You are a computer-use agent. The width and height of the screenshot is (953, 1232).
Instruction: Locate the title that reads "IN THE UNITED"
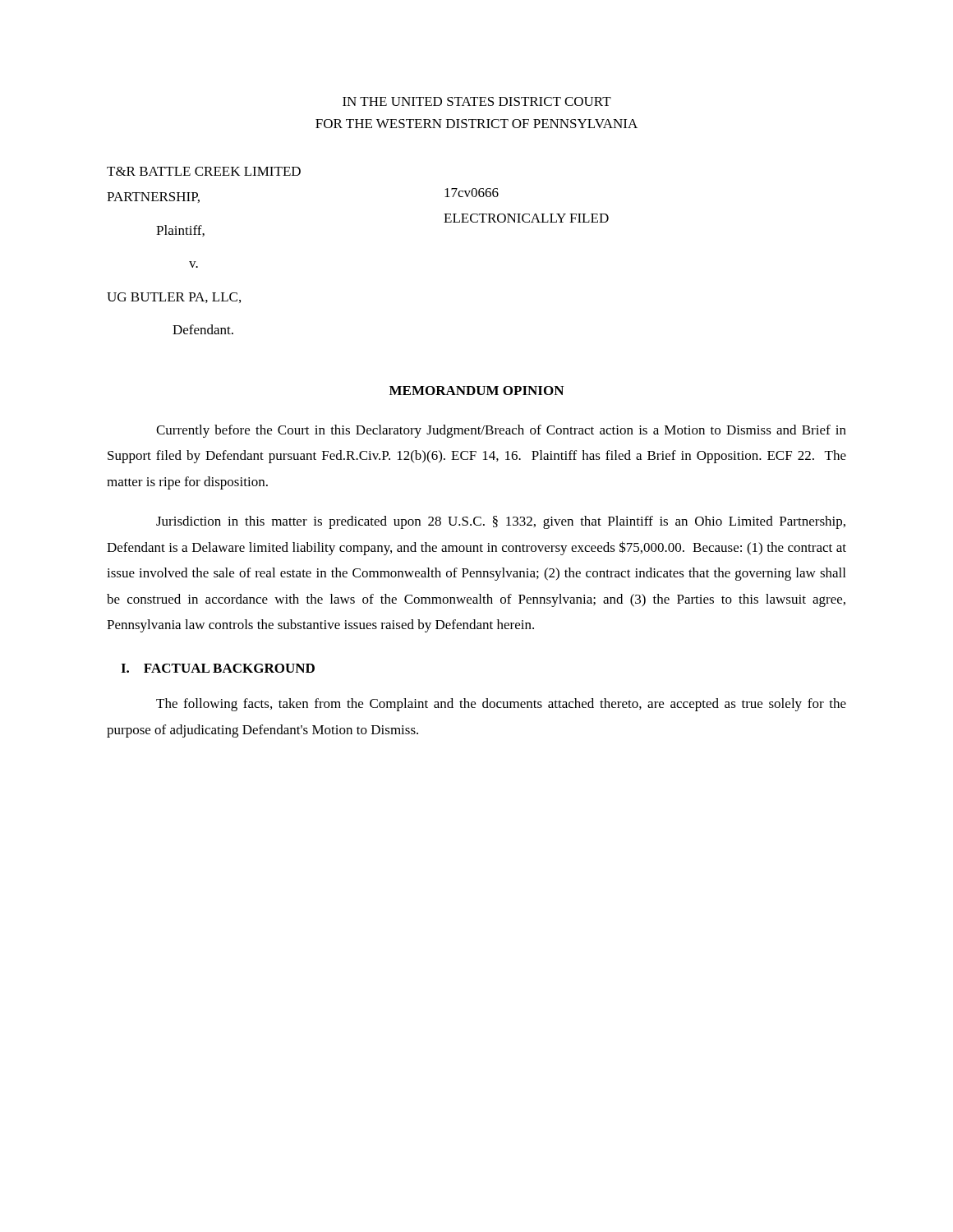[476, 113]
